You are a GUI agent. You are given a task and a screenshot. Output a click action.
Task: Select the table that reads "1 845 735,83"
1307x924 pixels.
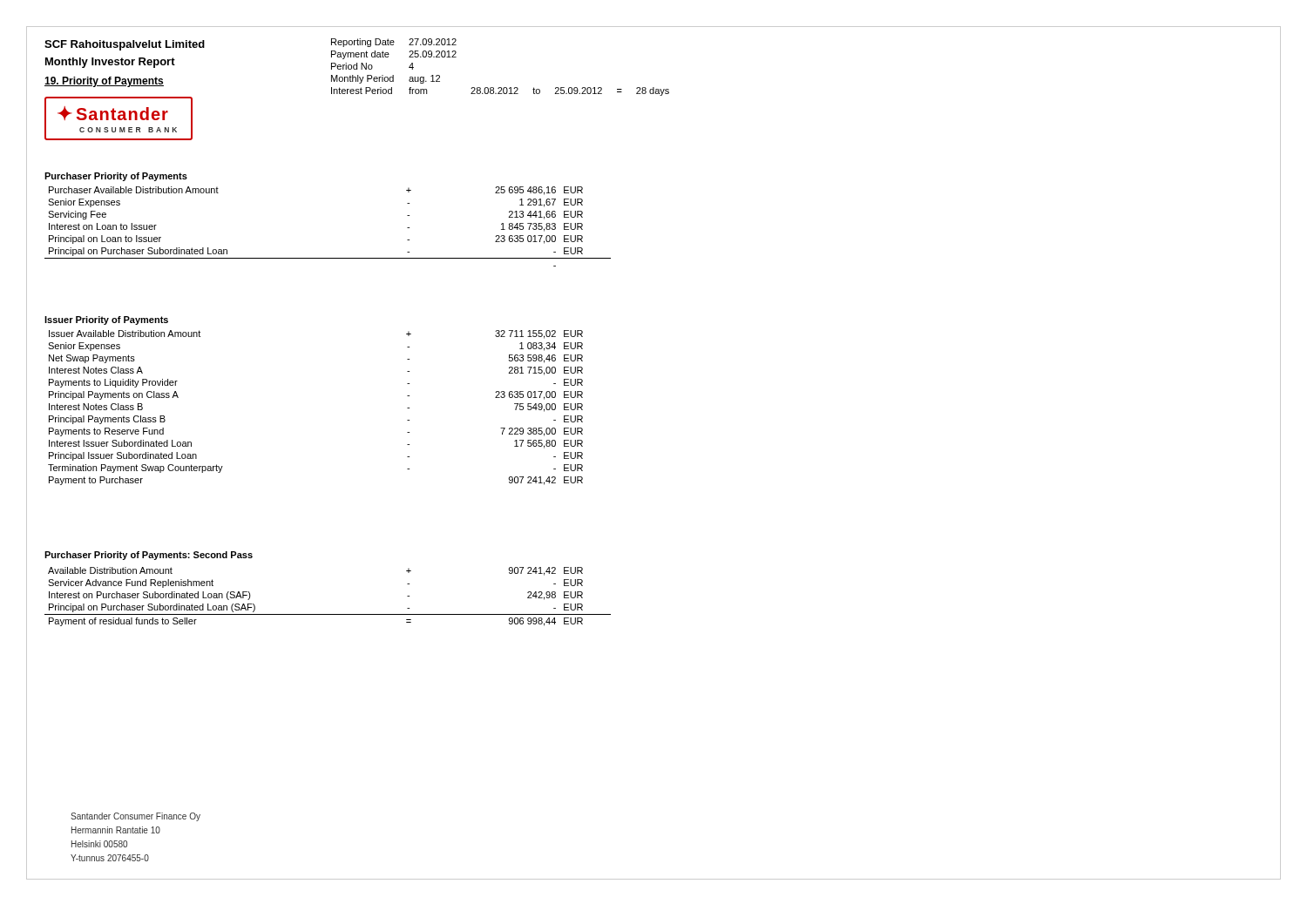(328, 227)
